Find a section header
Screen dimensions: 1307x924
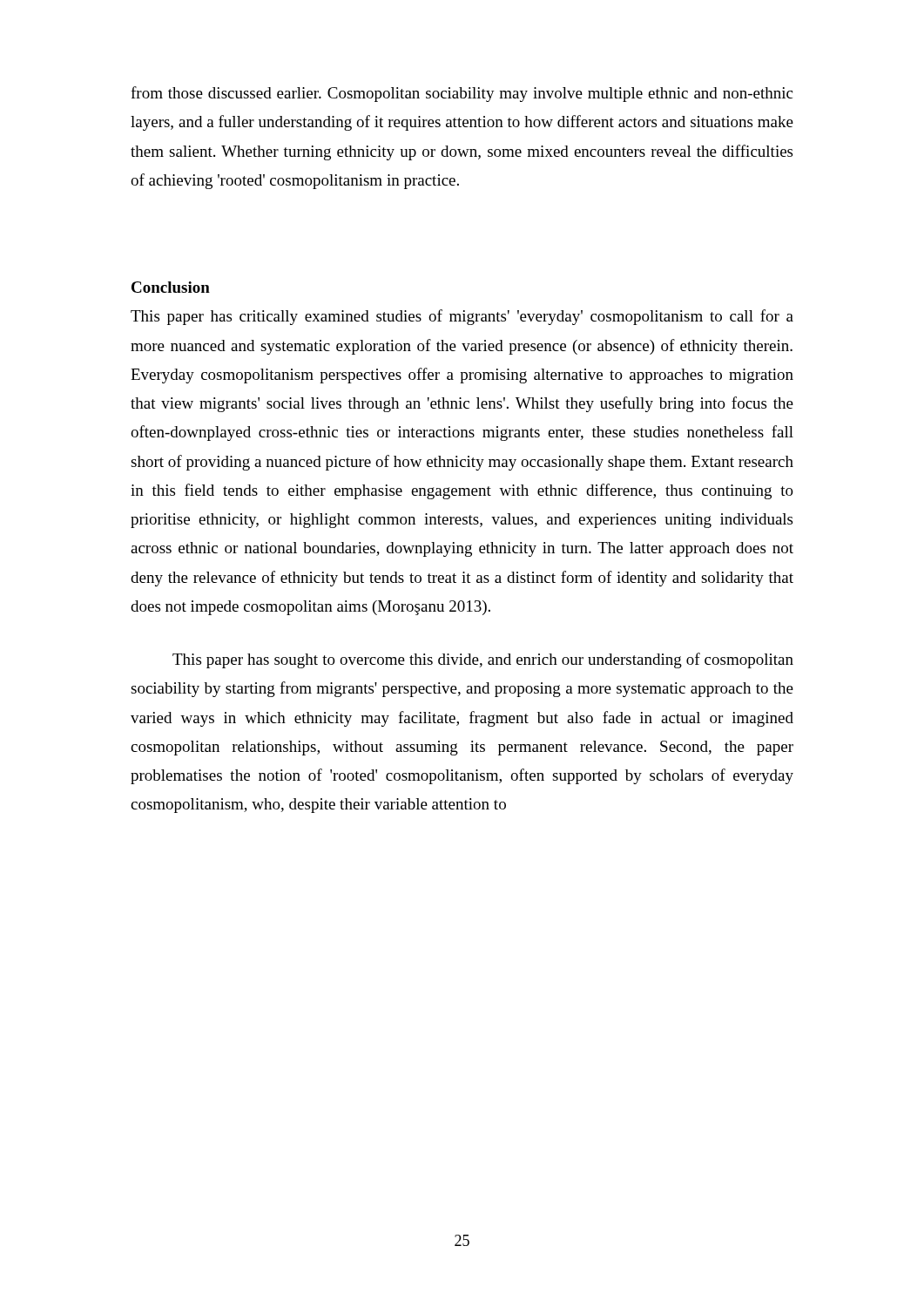pyautogui.click(x=170, y=287)
